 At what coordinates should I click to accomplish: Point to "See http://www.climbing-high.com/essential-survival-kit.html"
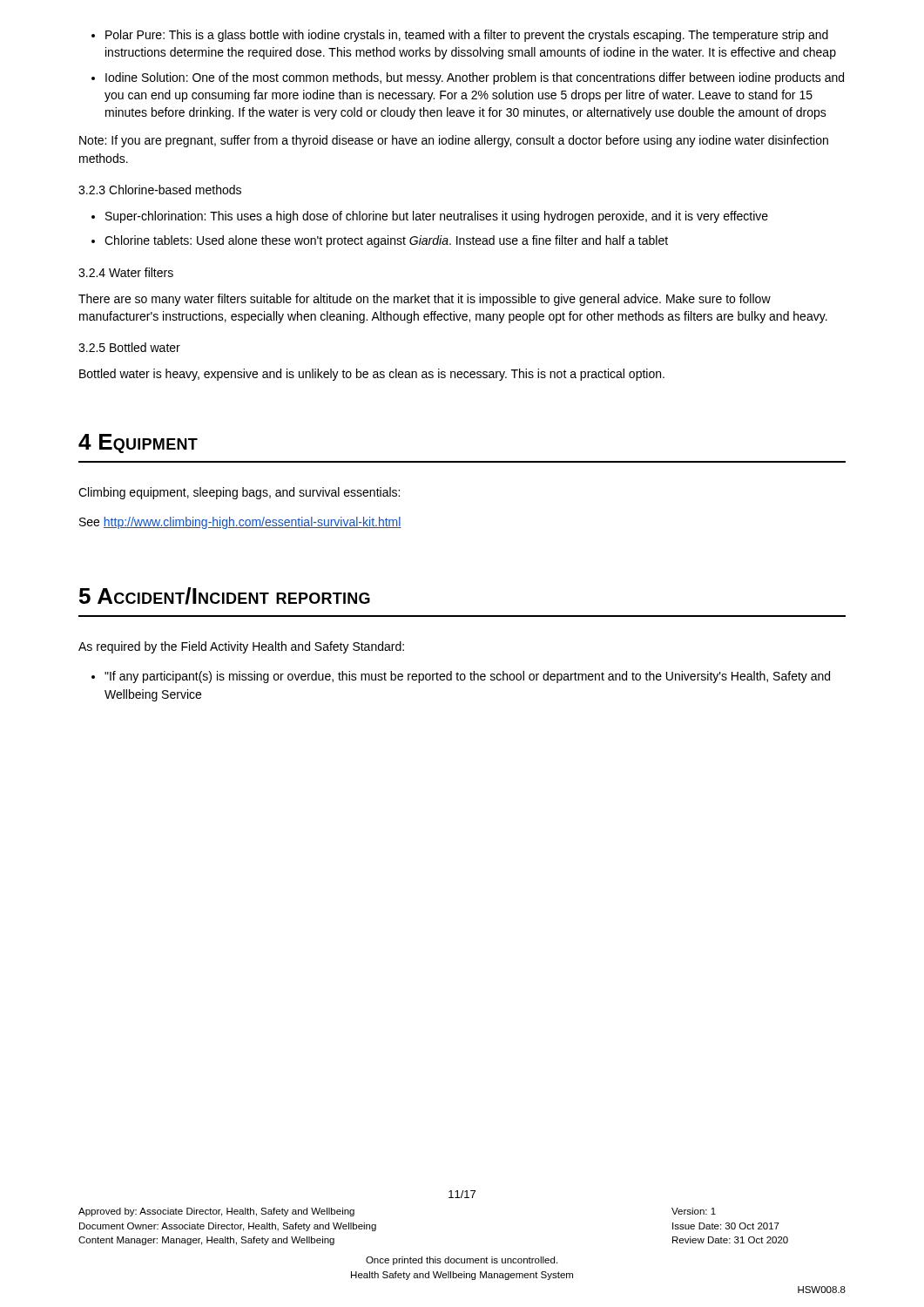click(240, 522)
